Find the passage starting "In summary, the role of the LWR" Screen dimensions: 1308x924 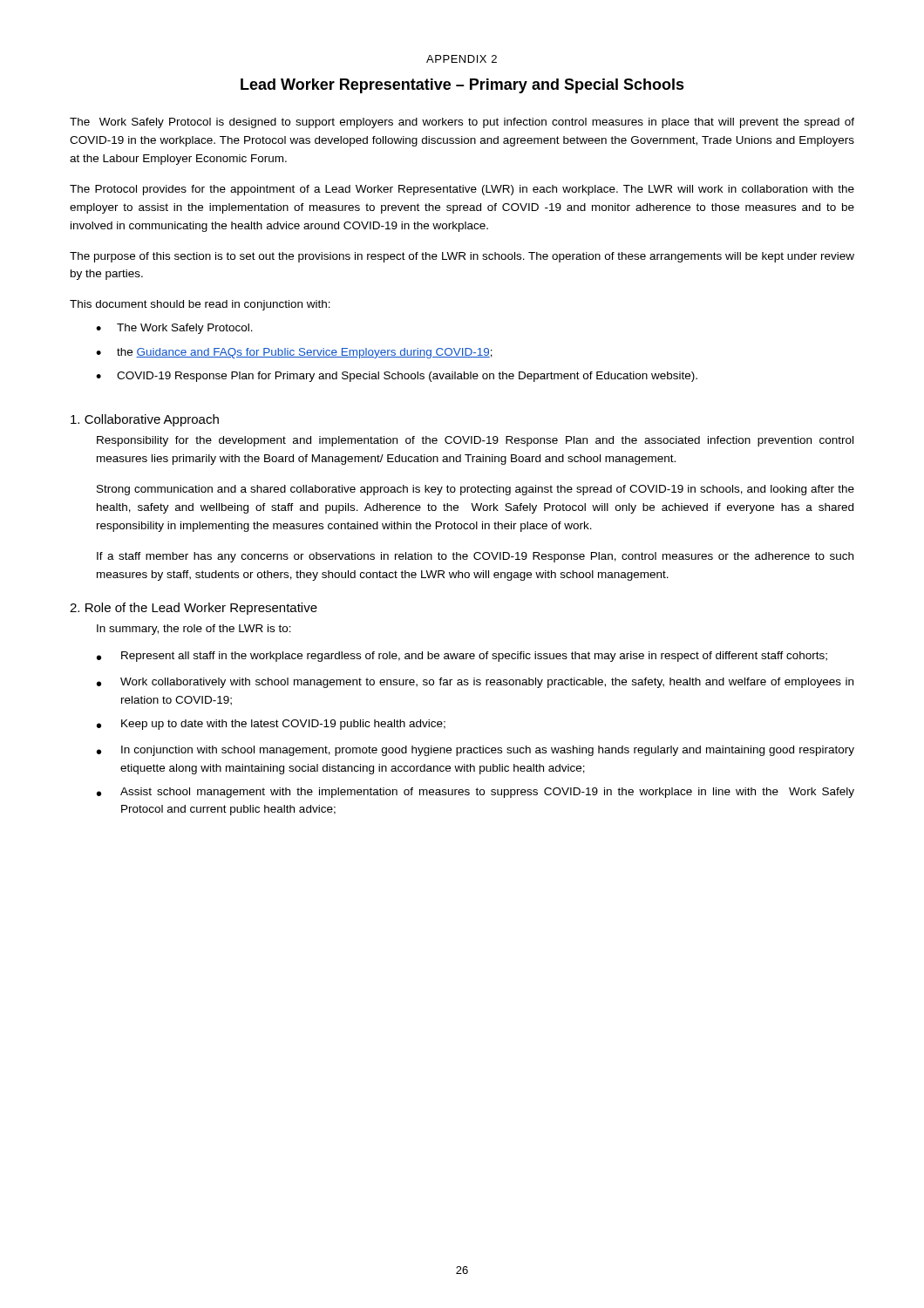coord(194,628)
